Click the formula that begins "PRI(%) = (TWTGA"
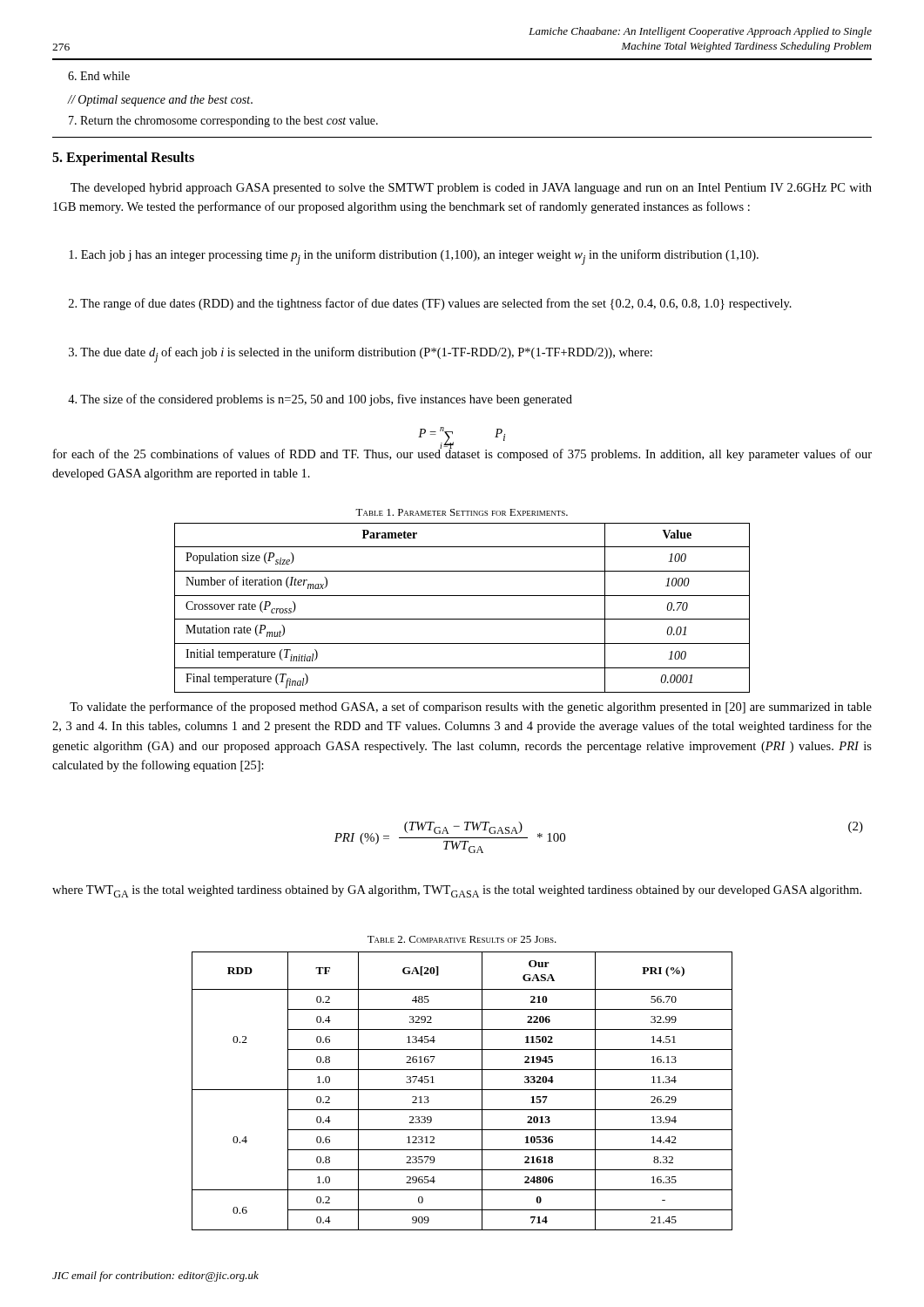This screenshot has height=1307, width=924. pyautogui.click(x=463, y=838)
